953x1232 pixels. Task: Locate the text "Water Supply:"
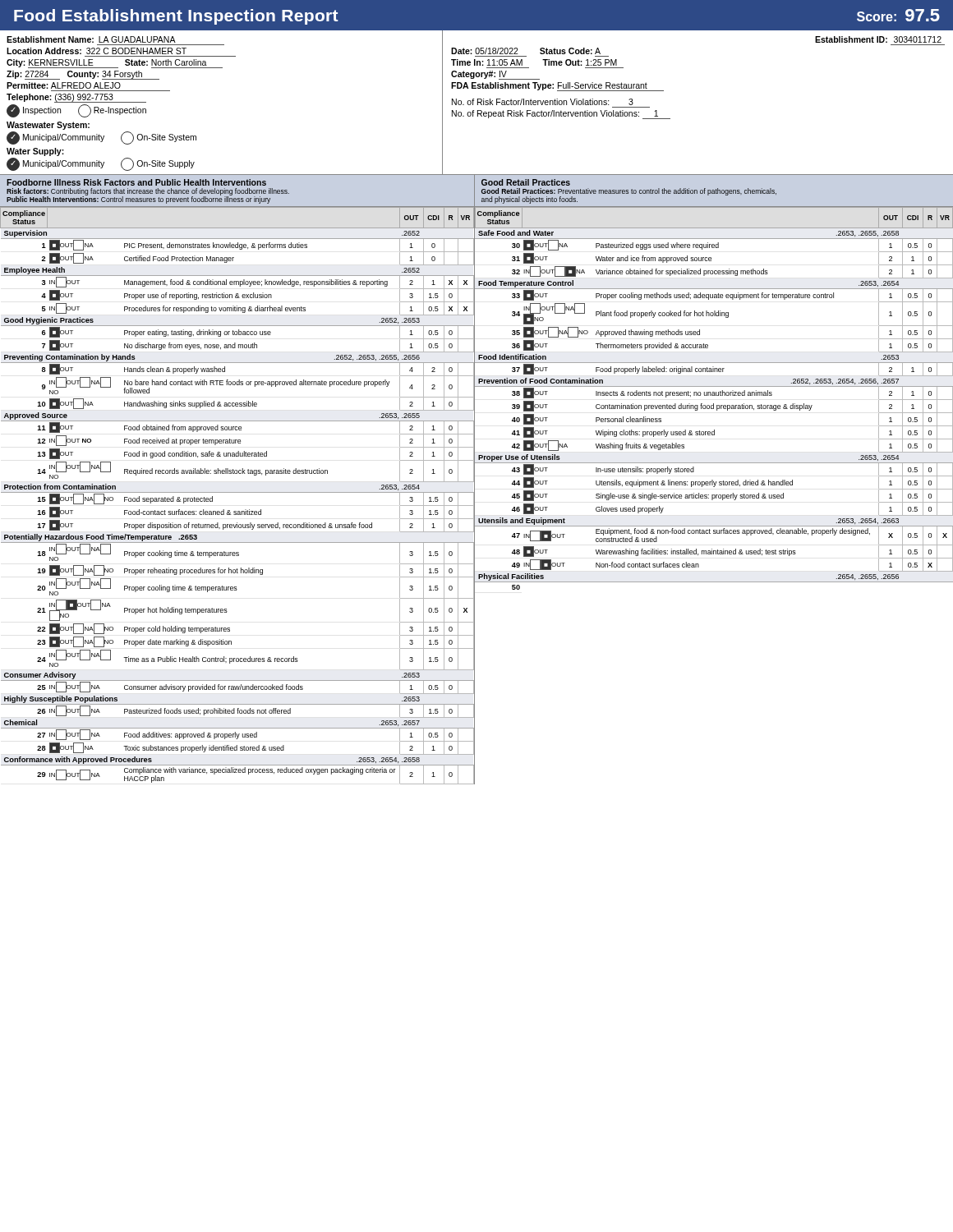tap(35, 151)
